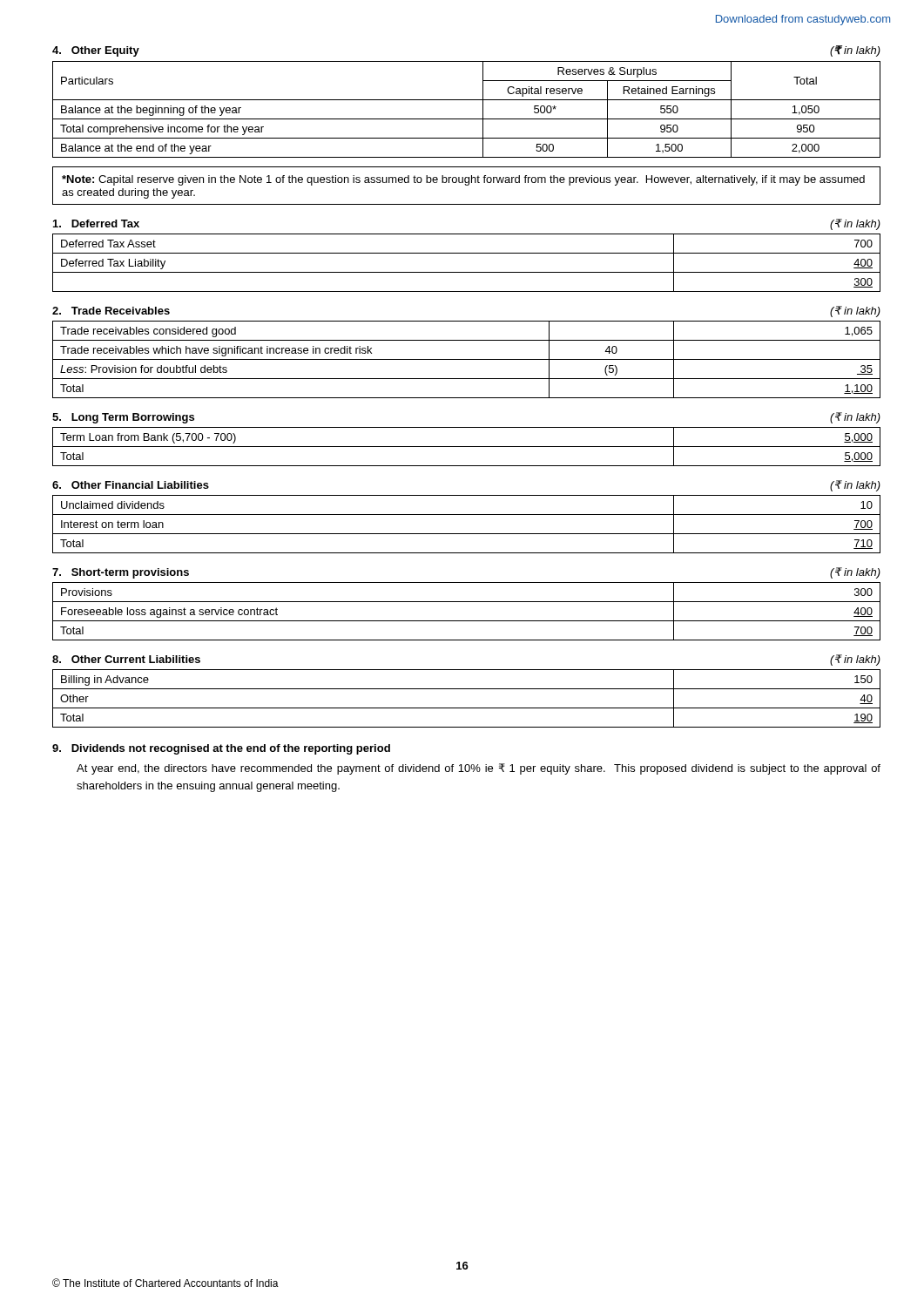The width and height of the screenshot is (924, 1307).
Task: Select the table that reads "Foreseeable loss against"
Action: click(x=466, y=611)
